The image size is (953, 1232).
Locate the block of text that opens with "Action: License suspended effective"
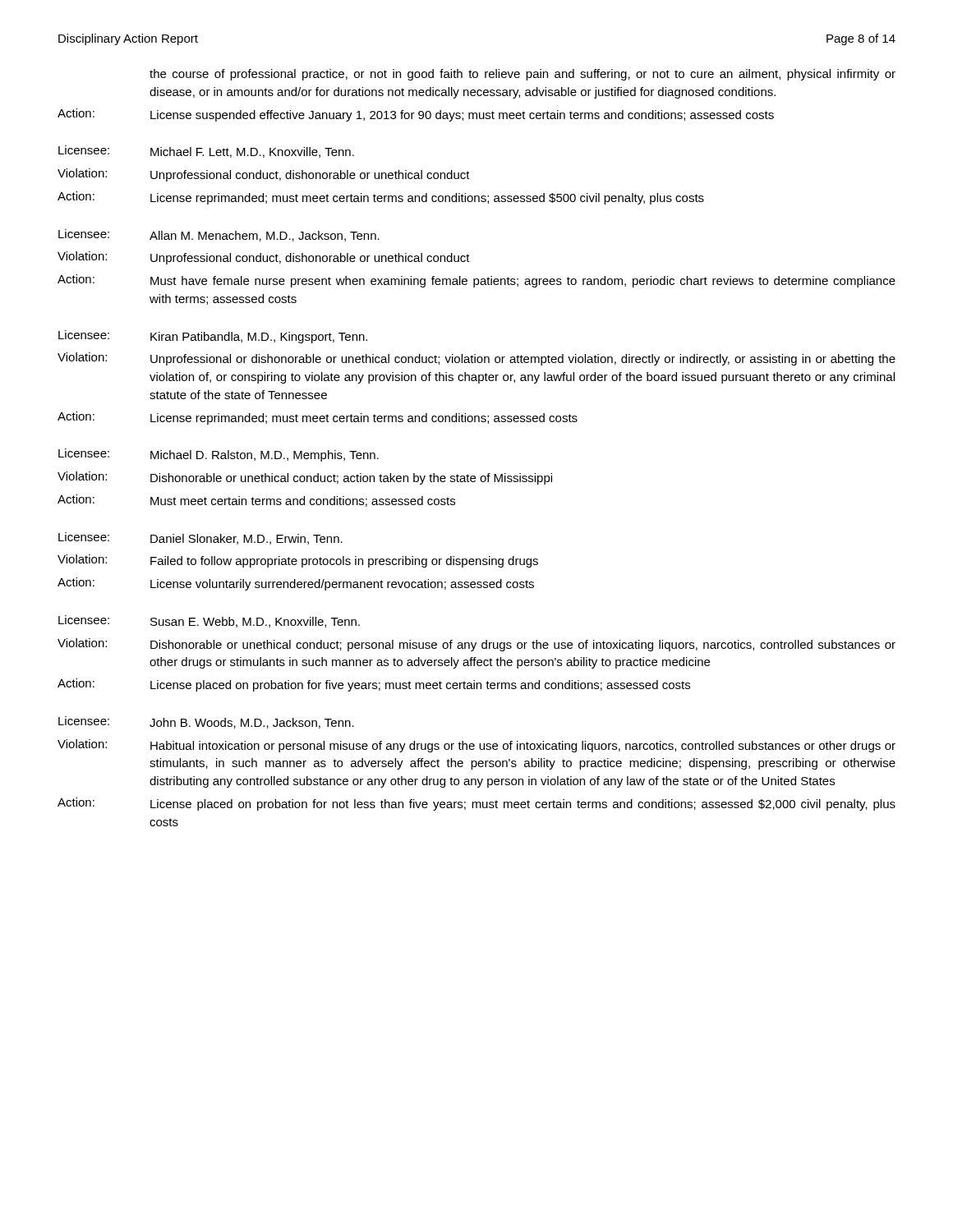tap(476, 117)
